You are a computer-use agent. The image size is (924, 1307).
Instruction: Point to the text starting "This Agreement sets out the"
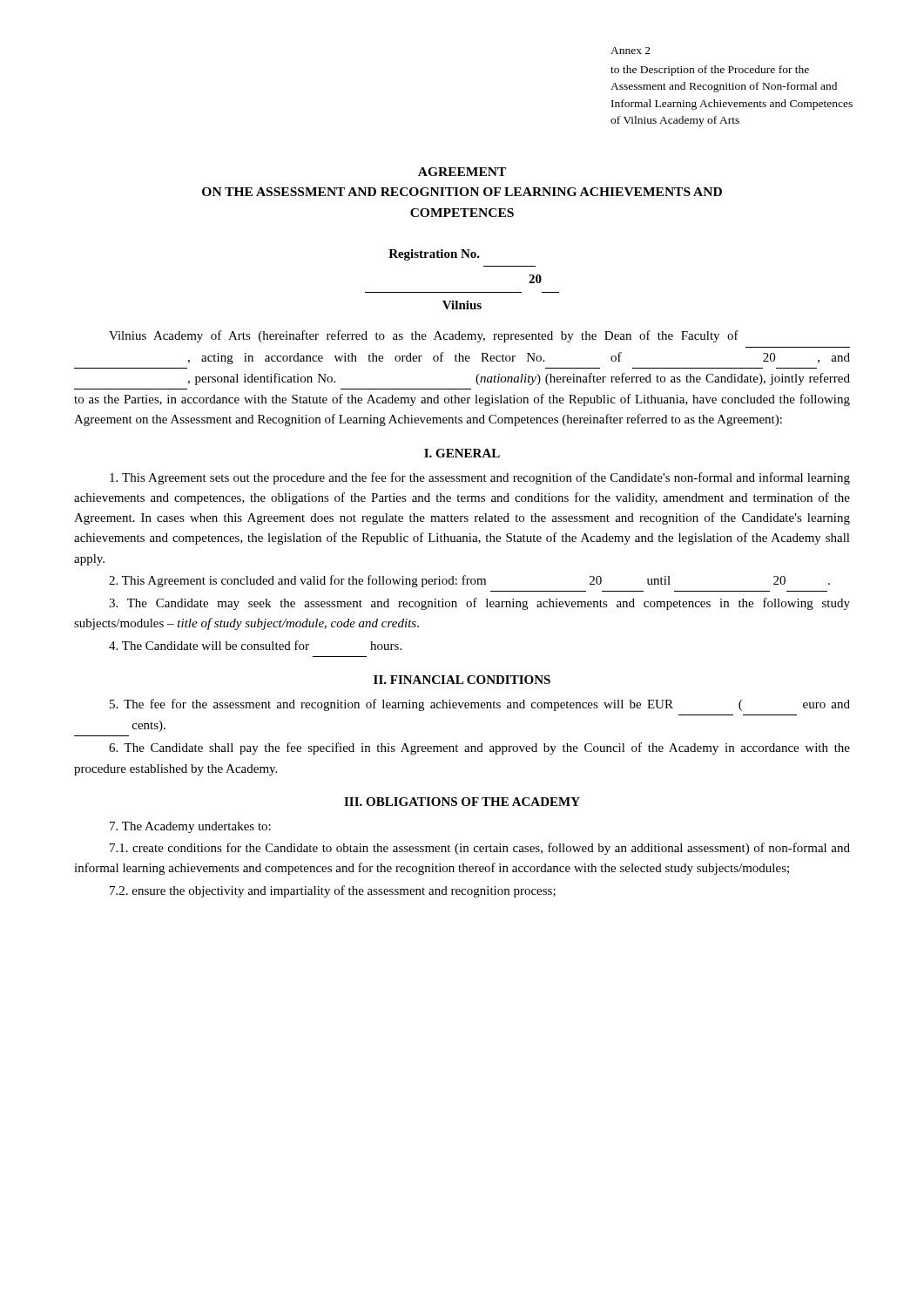click(480, 478)
